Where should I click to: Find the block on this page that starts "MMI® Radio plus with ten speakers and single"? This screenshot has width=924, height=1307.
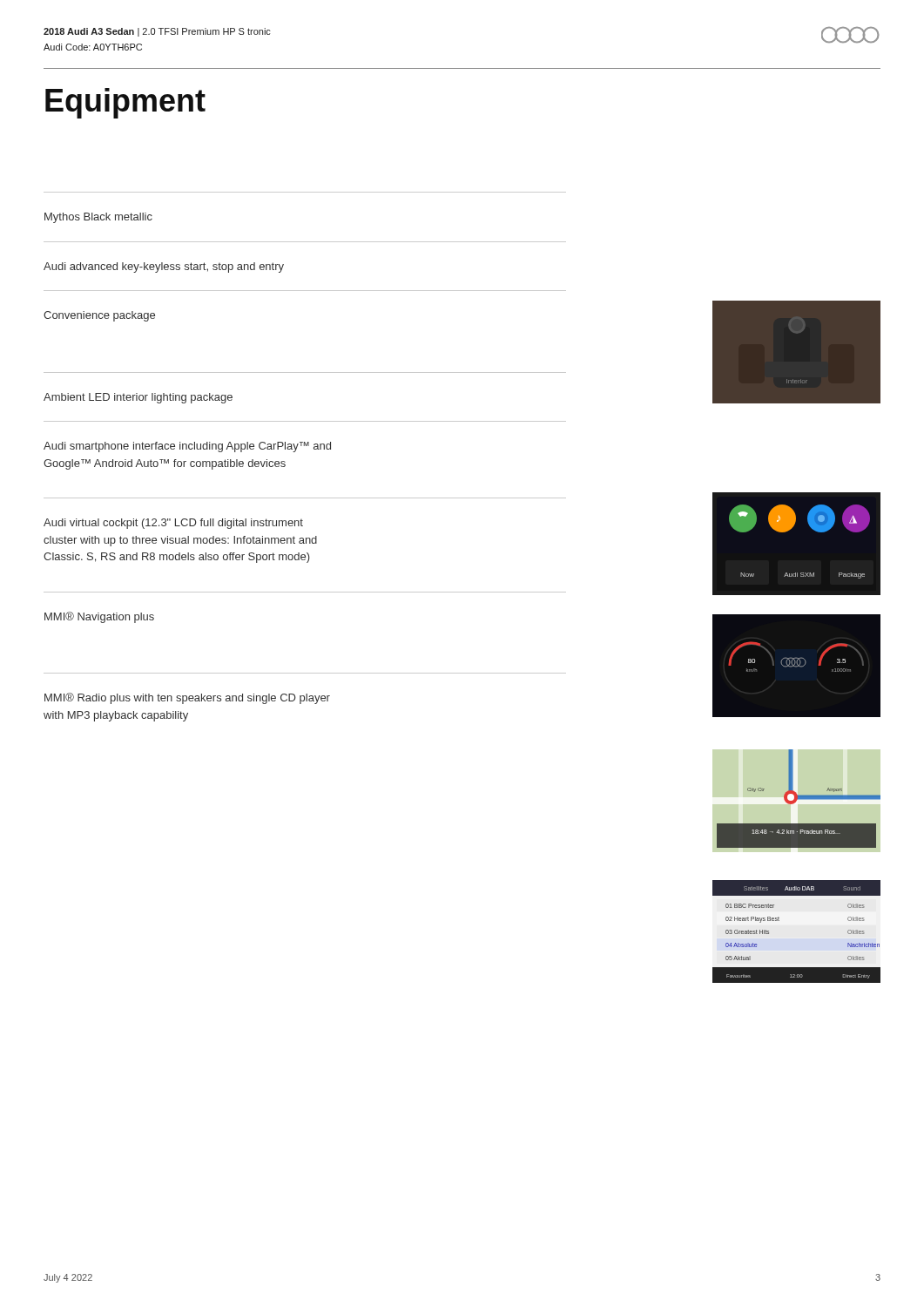[187, 706]
